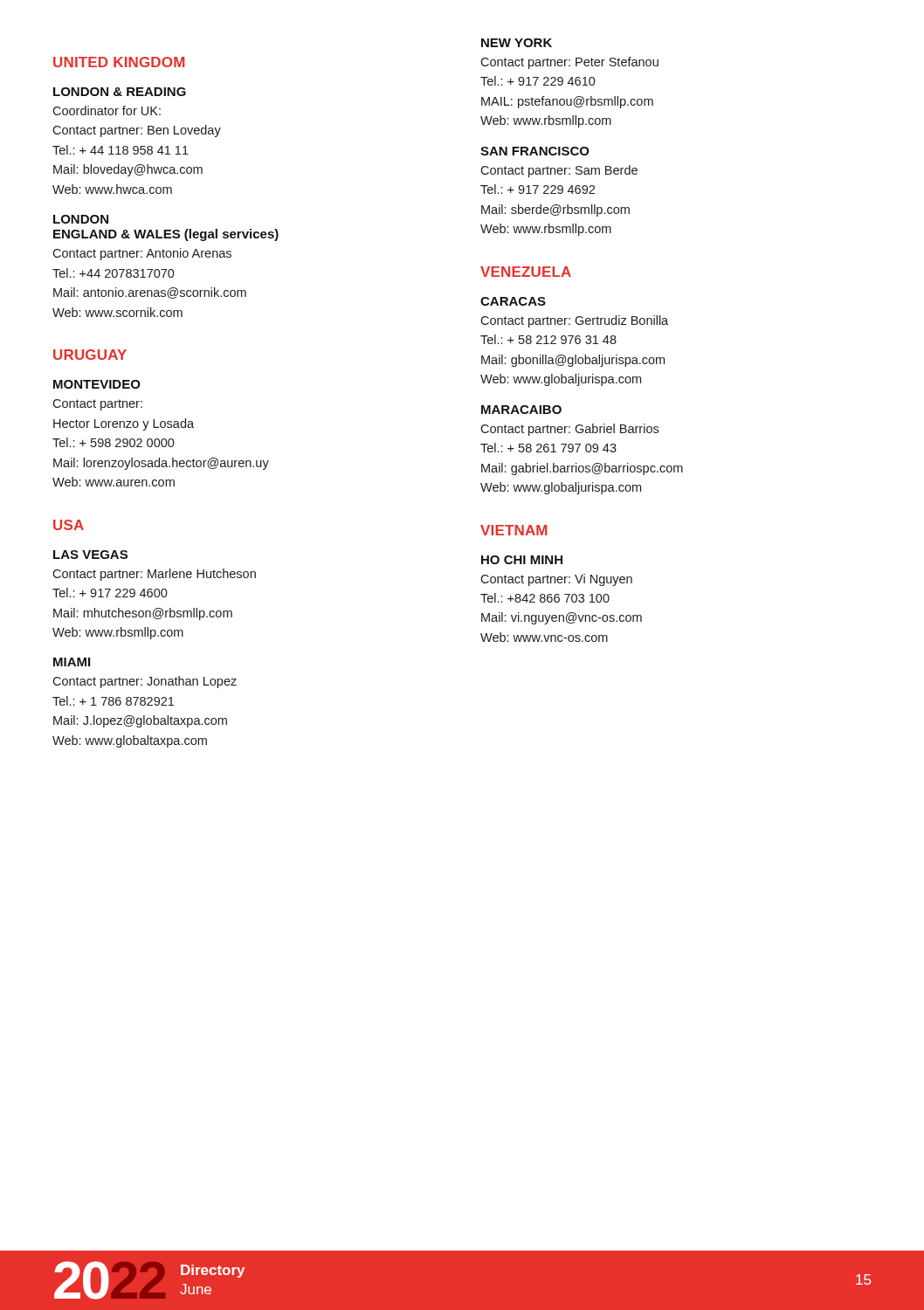The height and width of the screenshot is (1310, 924).
Task: Click on the section header containing "LONDON & READING"
Action: [119, 91]
